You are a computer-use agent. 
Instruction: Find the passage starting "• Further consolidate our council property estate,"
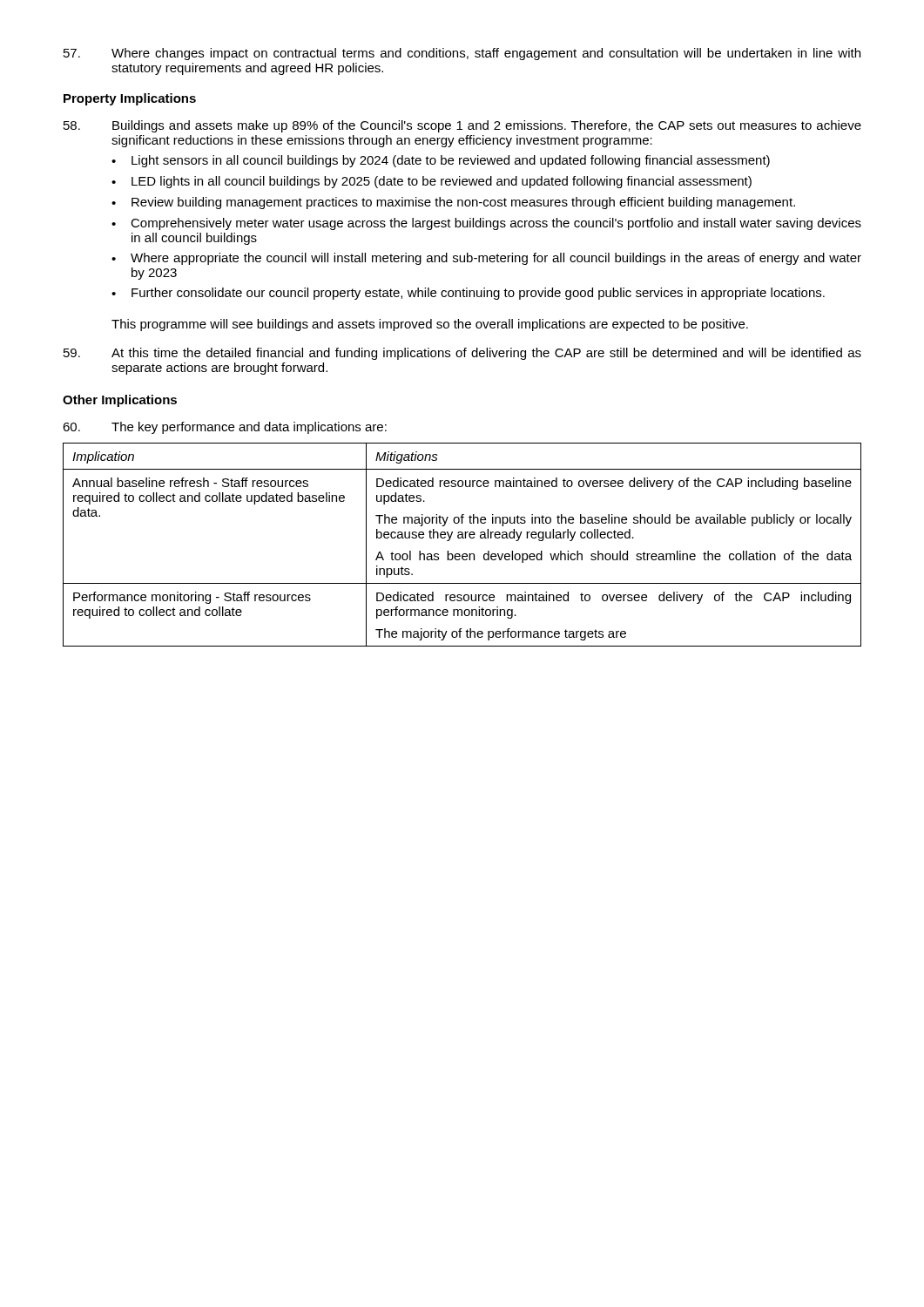[x=486, y=293]
